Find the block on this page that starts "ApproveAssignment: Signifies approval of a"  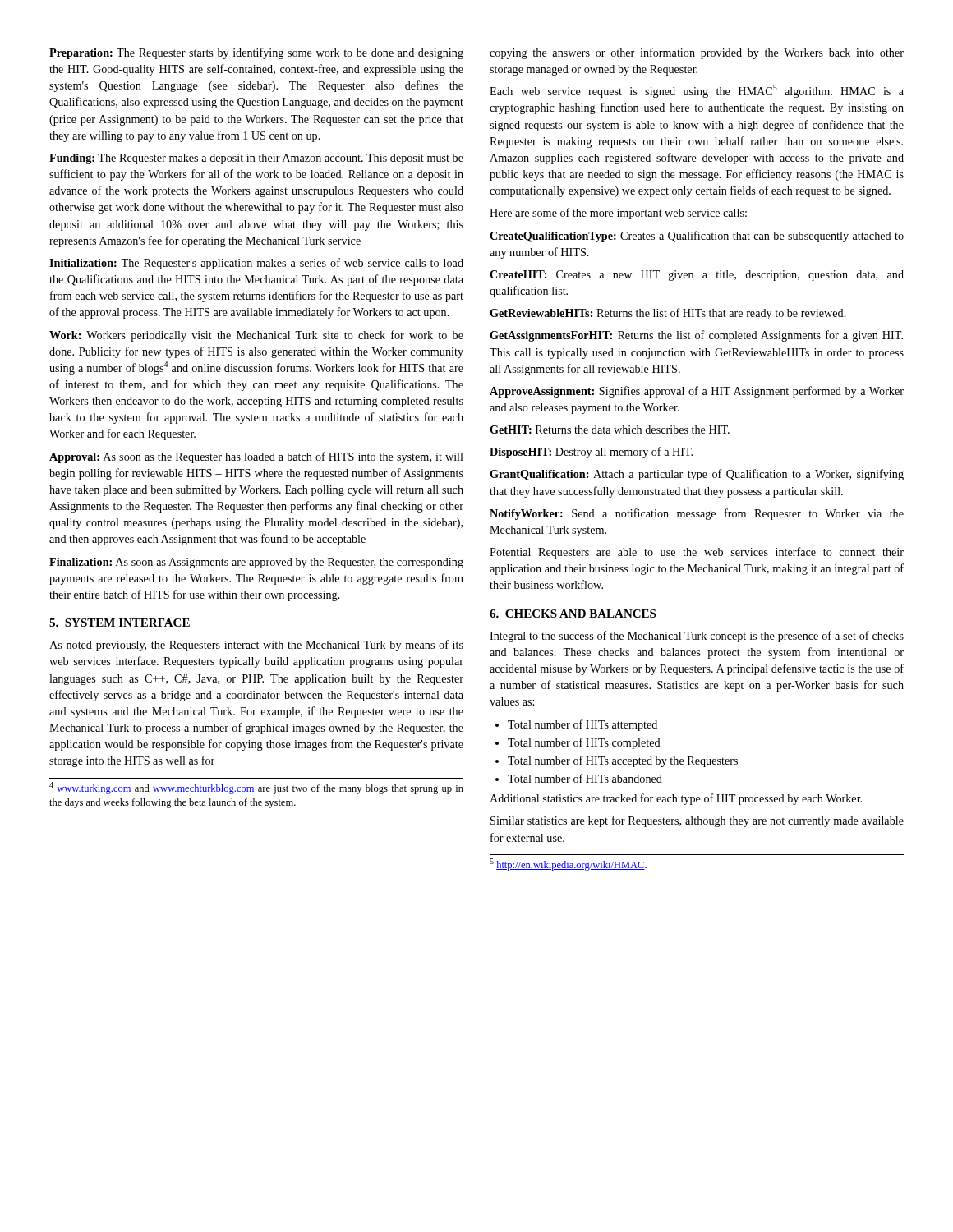point(697,399)
